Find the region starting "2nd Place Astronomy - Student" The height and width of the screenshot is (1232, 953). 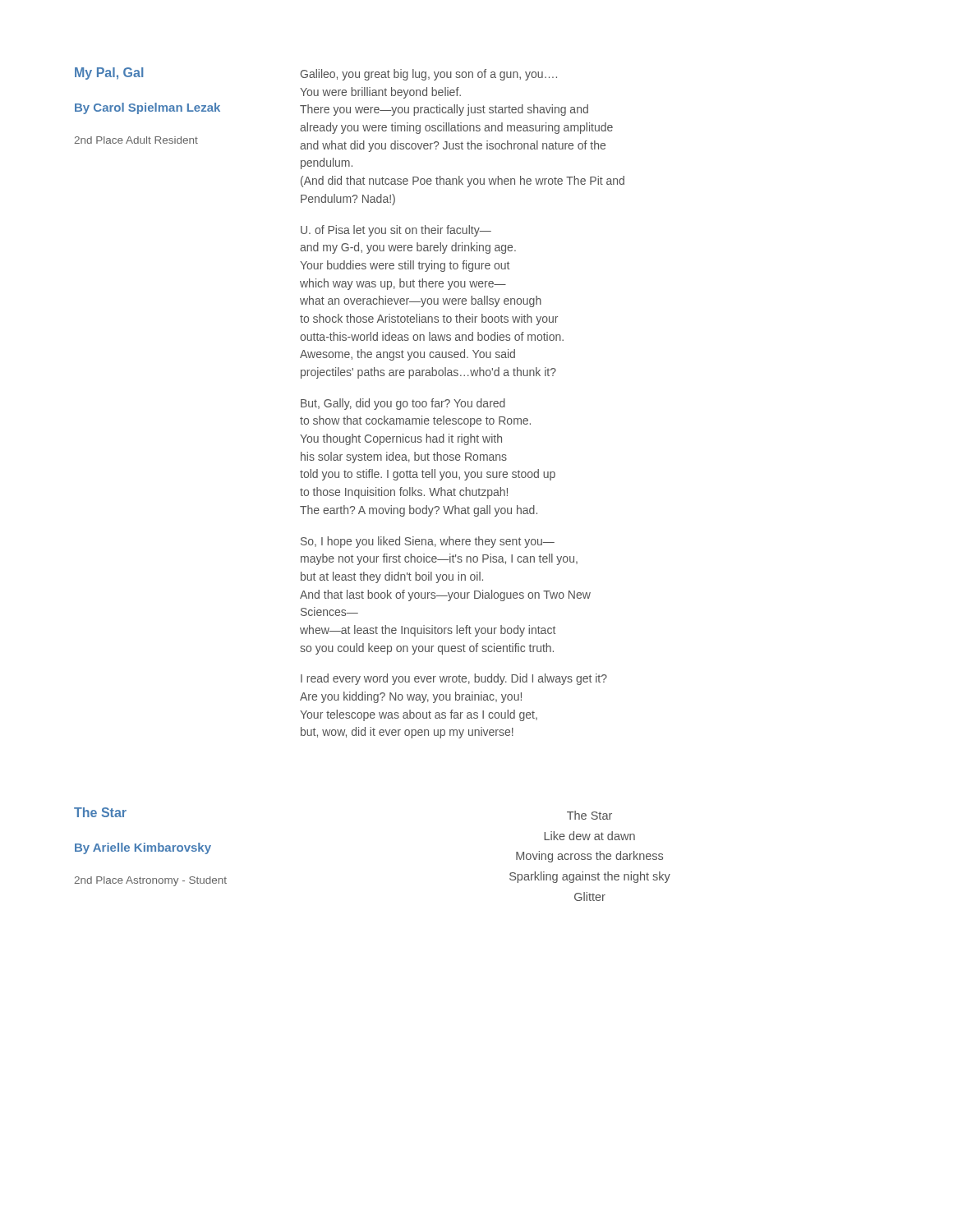click(150, 880)
